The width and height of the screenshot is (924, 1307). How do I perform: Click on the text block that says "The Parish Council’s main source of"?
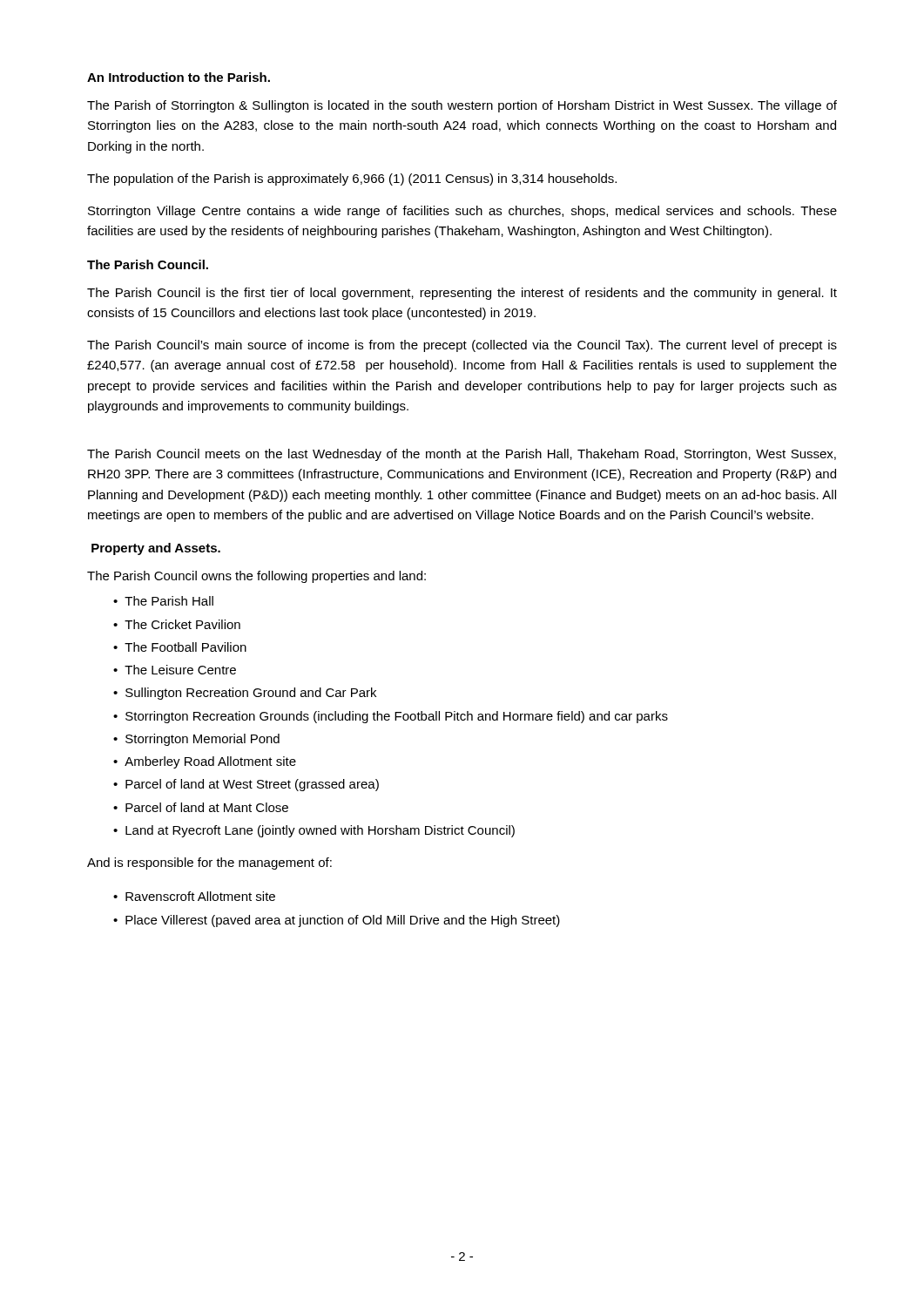462,375
